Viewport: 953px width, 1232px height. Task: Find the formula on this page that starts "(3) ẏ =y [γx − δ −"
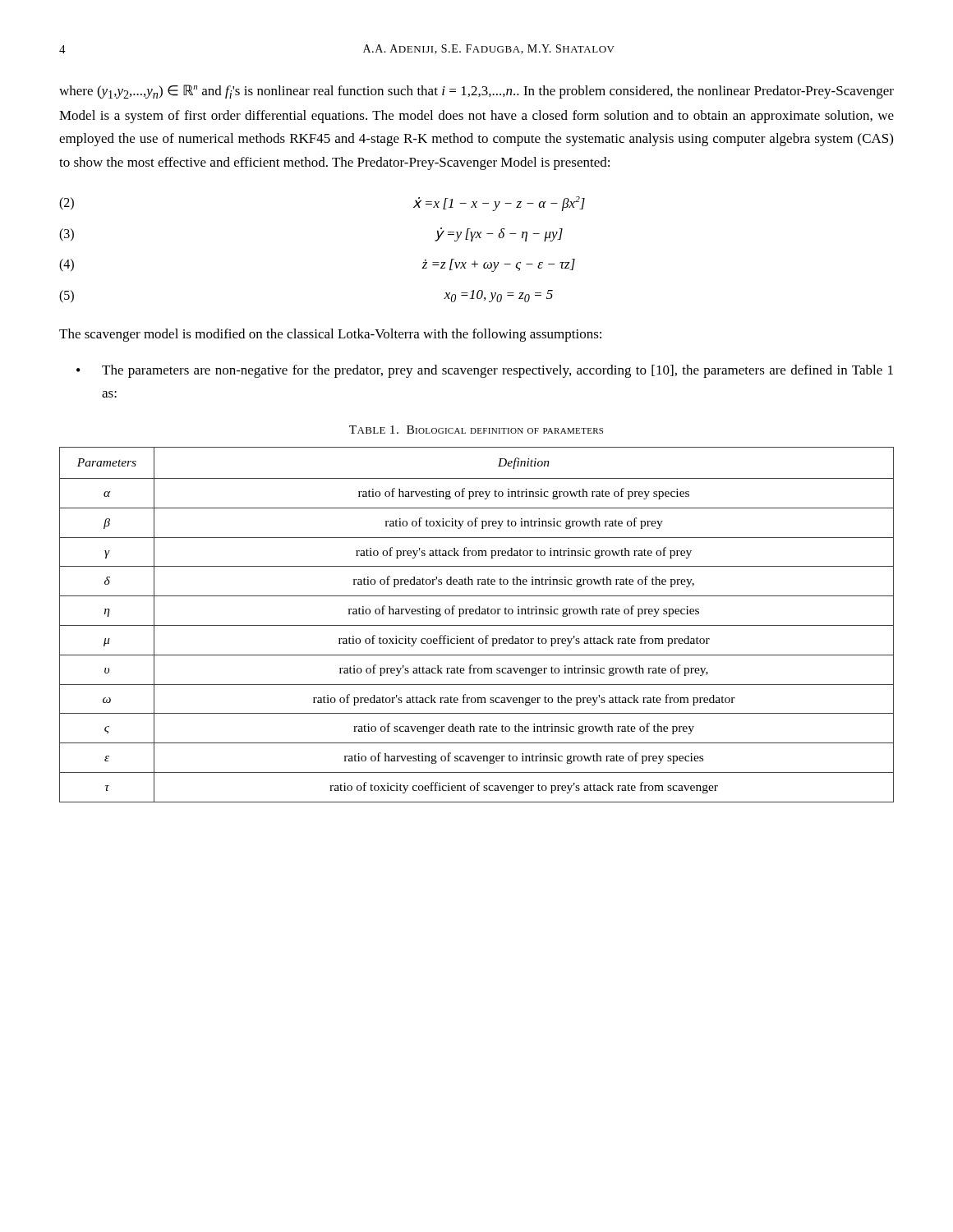(476, 234)
